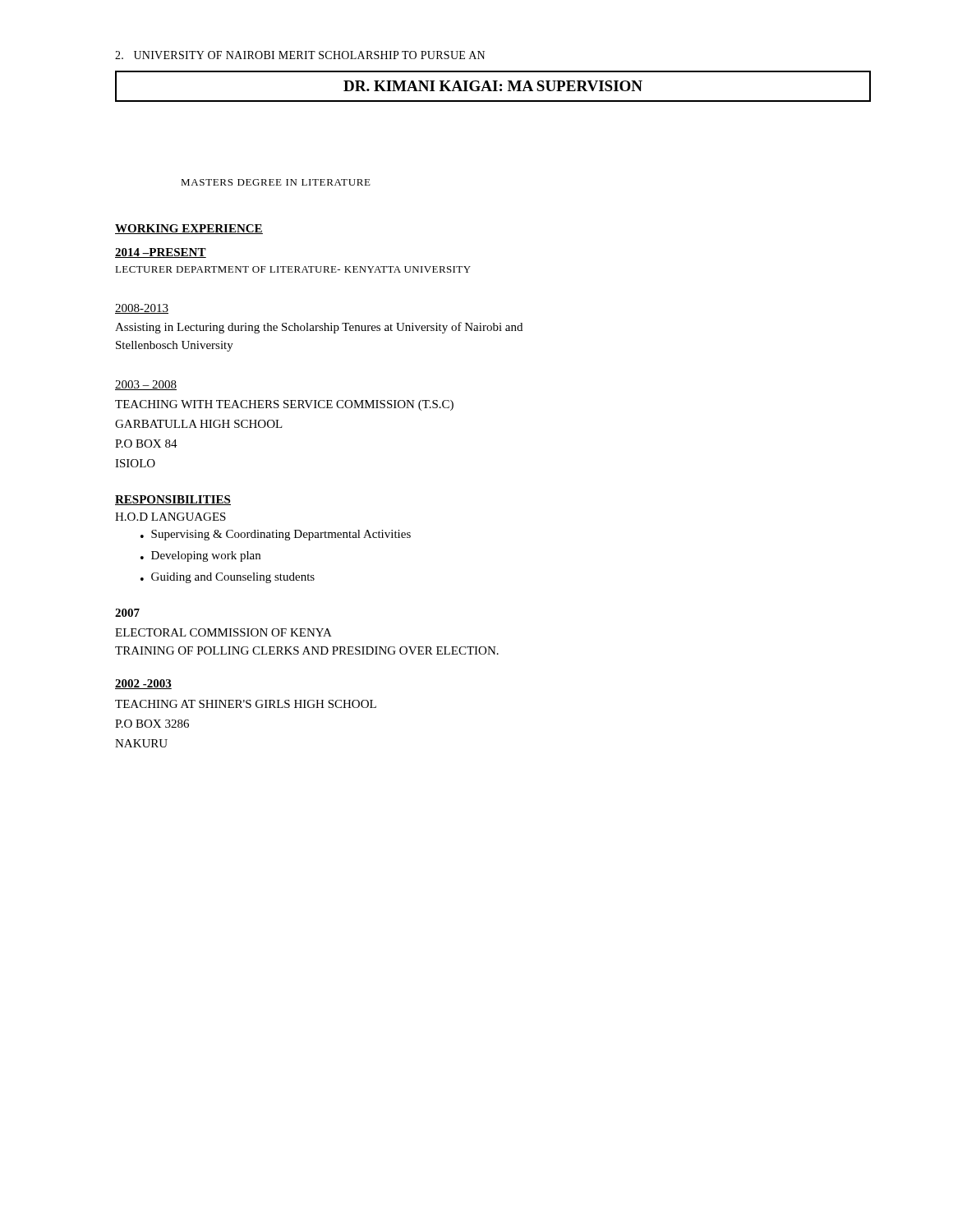The width and height of the screenshot is (953, 1232).
Task: Click on the text starting "DR. KIMANI KAIGAI: MA SUPERVISION"
Action: [x=493, y=86]
